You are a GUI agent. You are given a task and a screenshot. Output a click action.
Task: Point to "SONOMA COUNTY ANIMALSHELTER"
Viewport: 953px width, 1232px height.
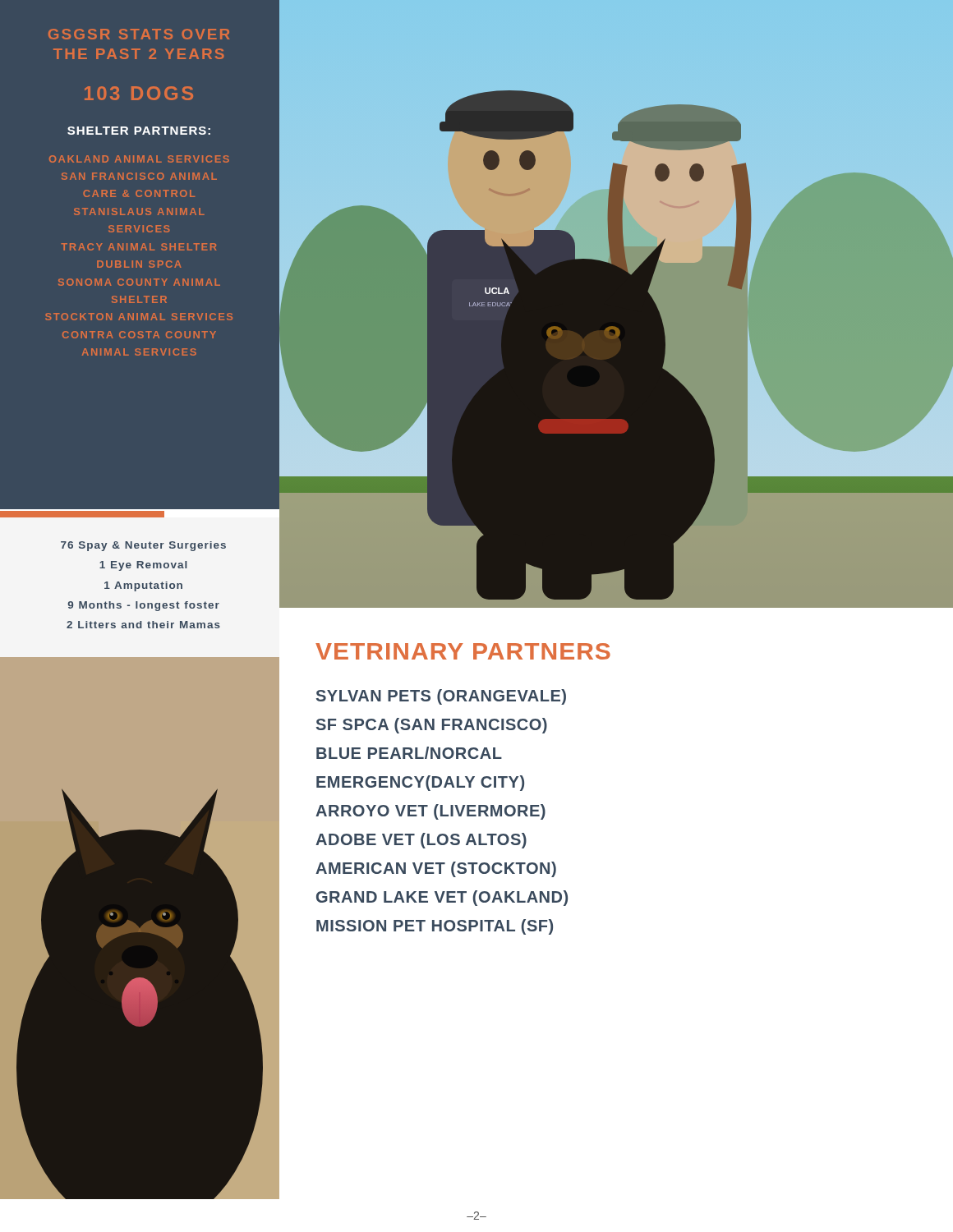click(140, 291)
